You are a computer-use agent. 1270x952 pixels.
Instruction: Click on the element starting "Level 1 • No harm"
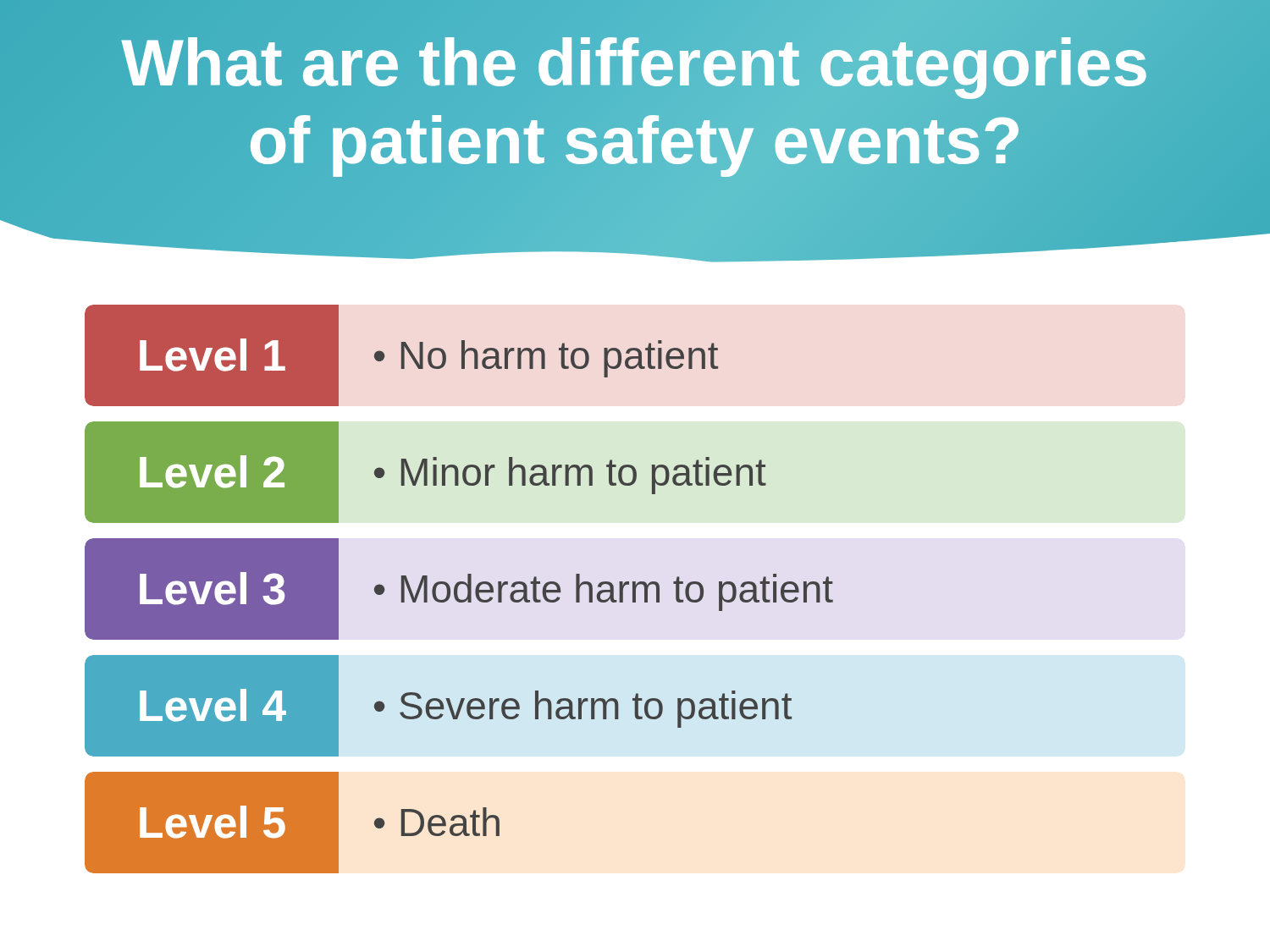[x=635, y=355]
